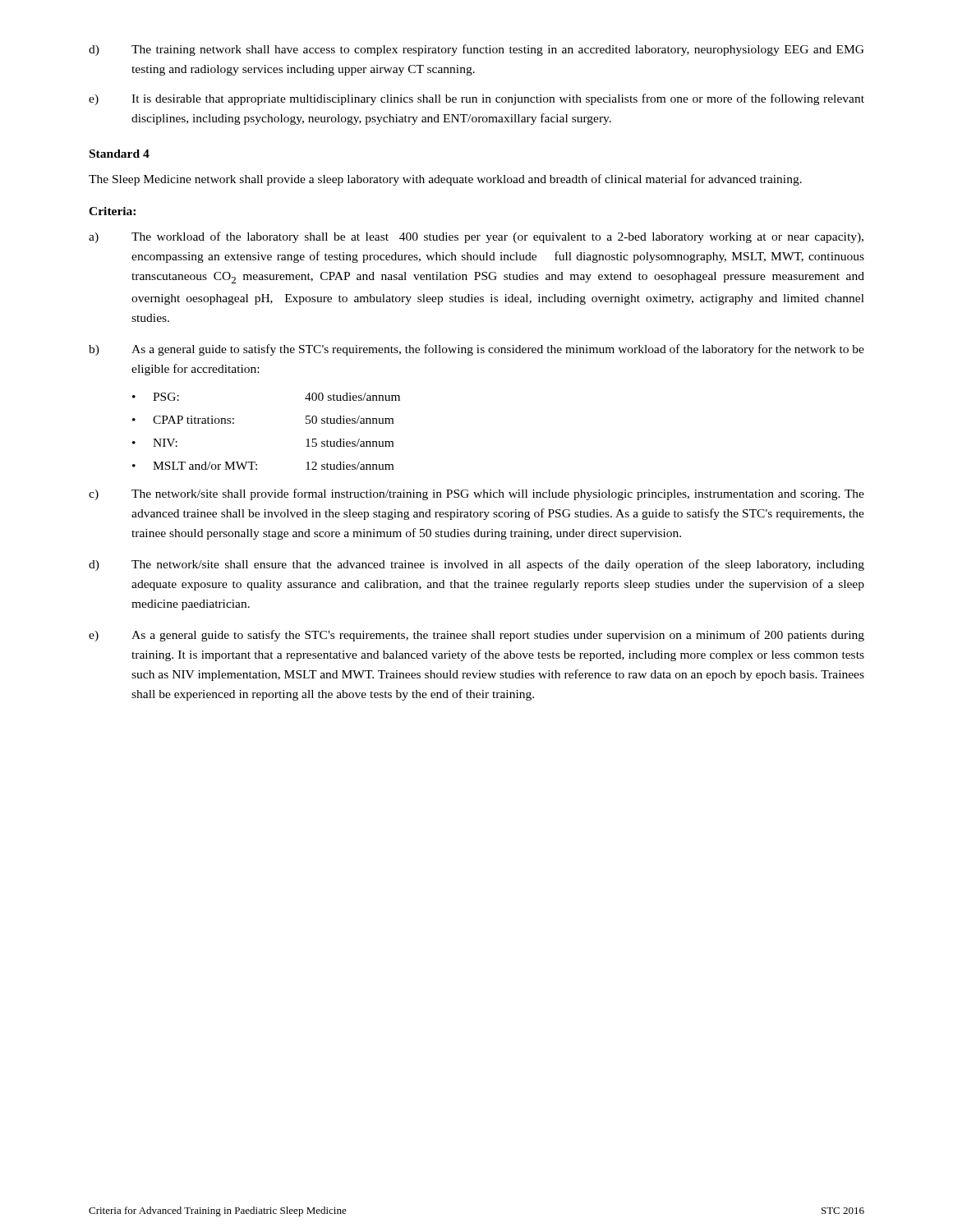Click on the list item that says "e) As a general"
This screenshot has width=953, height=1232.
476,665
